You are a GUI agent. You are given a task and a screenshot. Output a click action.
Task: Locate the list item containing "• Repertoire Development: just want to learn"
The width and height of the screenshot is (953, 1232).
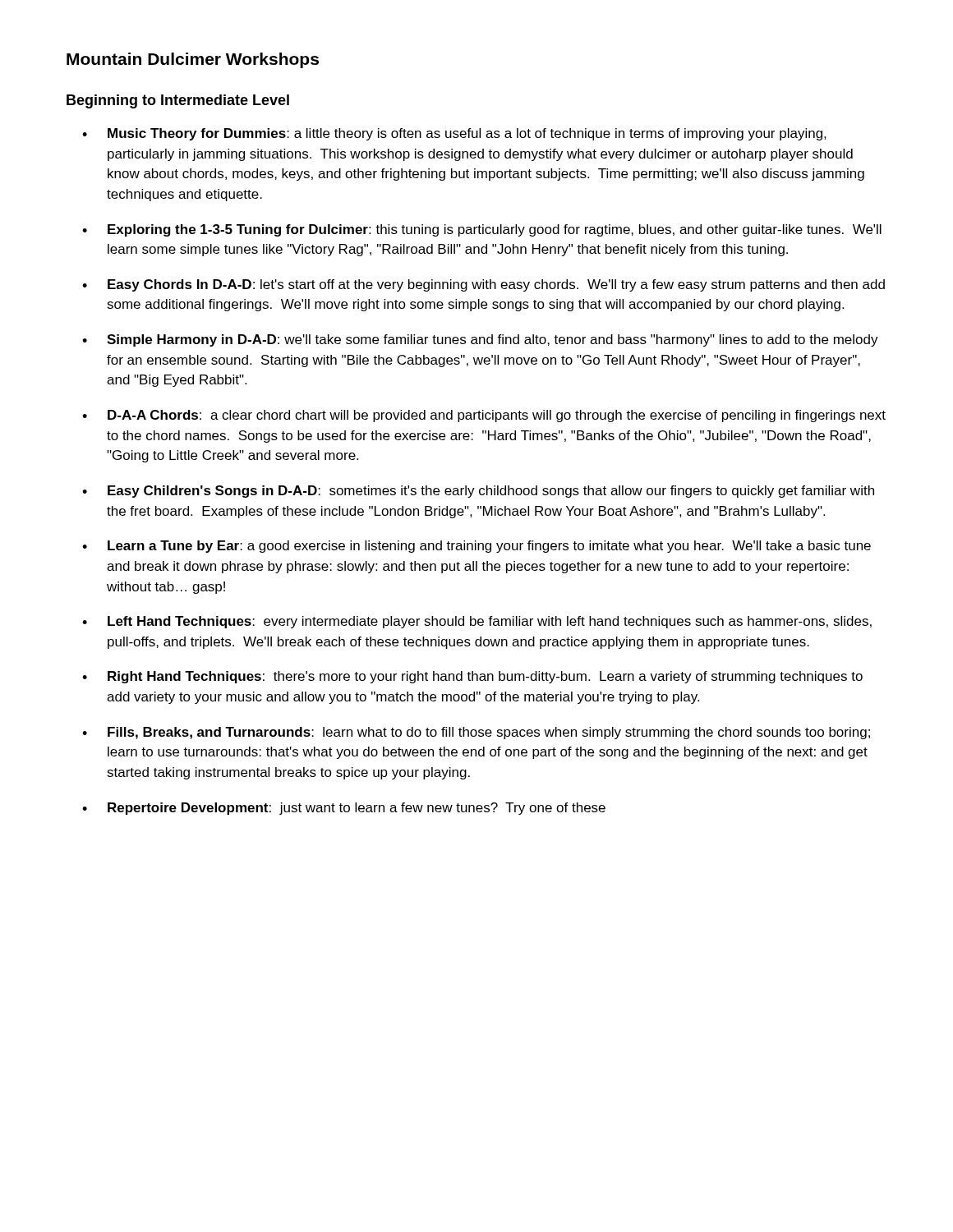pos(485,809)
